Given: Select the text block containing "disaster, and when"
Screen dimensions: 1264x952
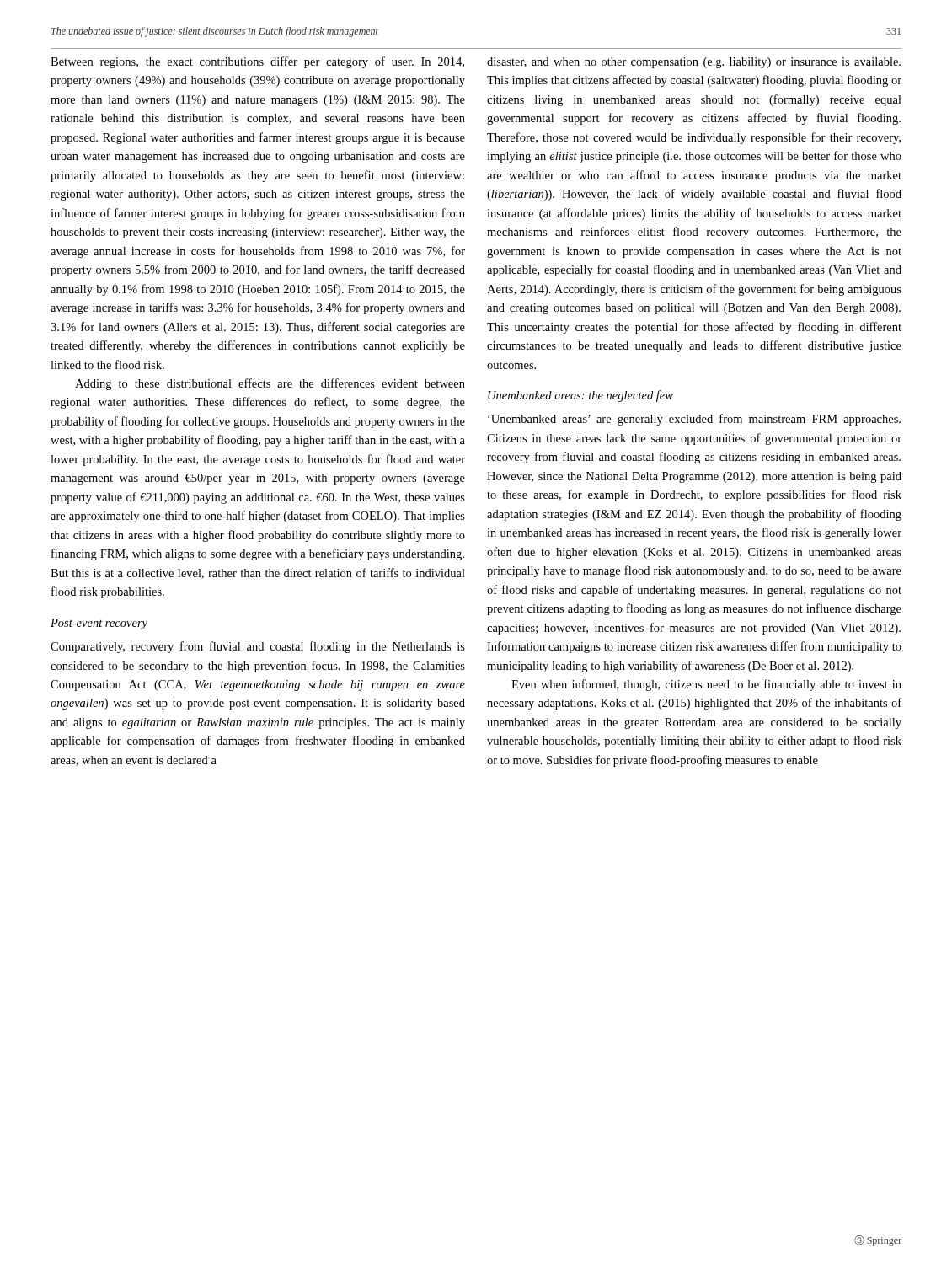Looking at the screenshot, I should coord(694,213).
